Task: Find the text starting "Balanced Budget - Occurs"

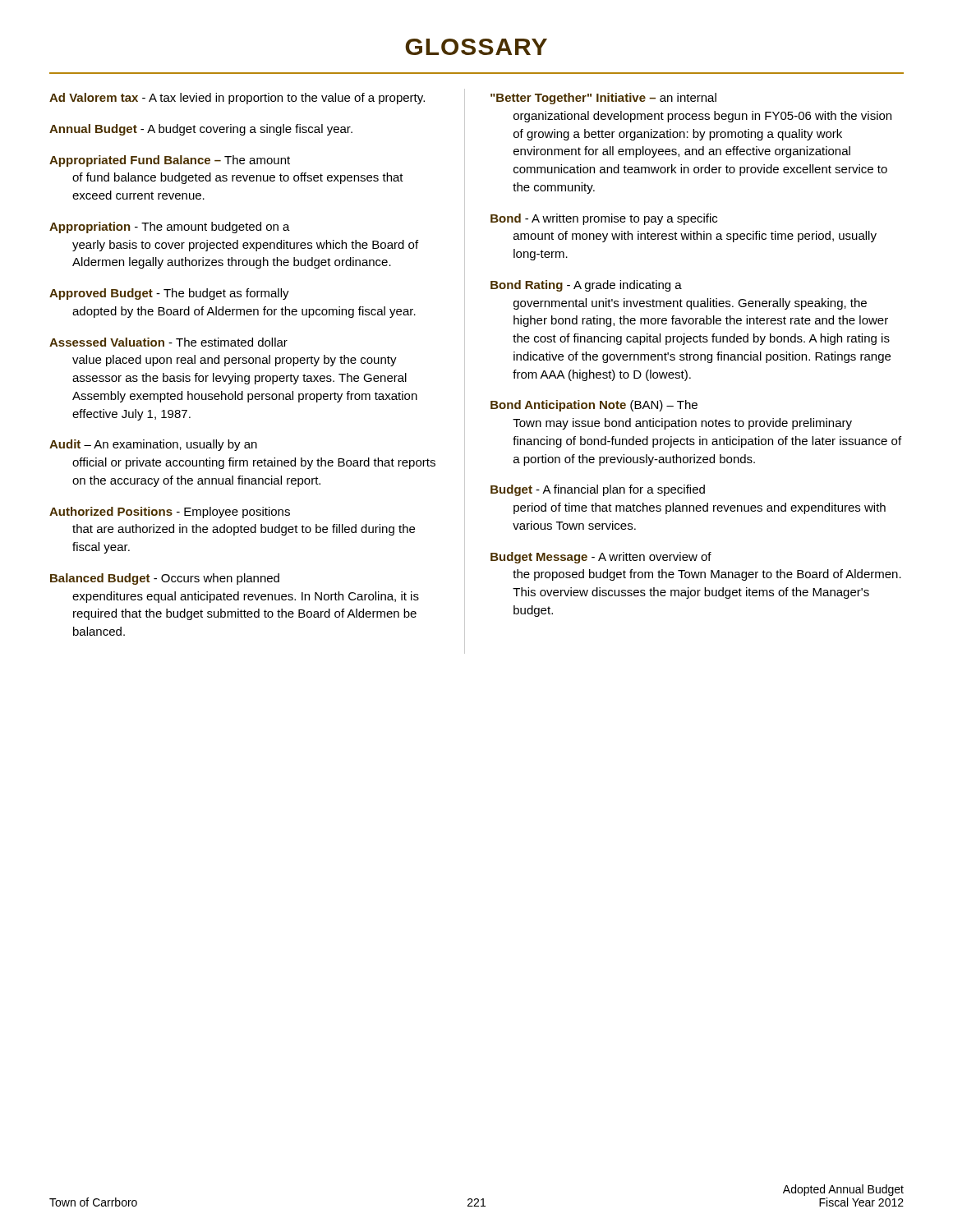Action: click(244, 605)
